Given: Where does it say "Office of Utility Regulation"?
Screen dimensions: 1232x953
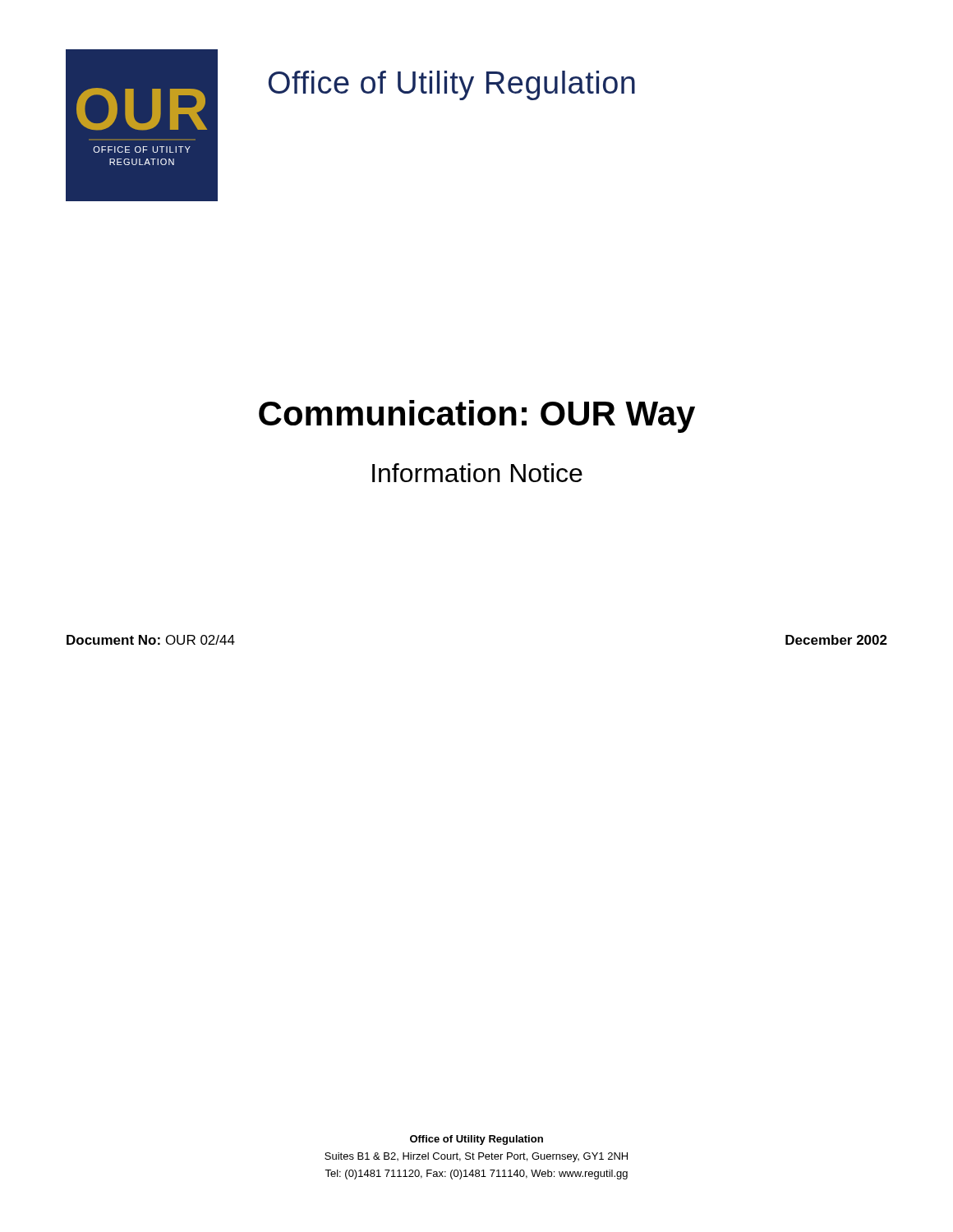Looking at the screenshot, I should (452, 83).
